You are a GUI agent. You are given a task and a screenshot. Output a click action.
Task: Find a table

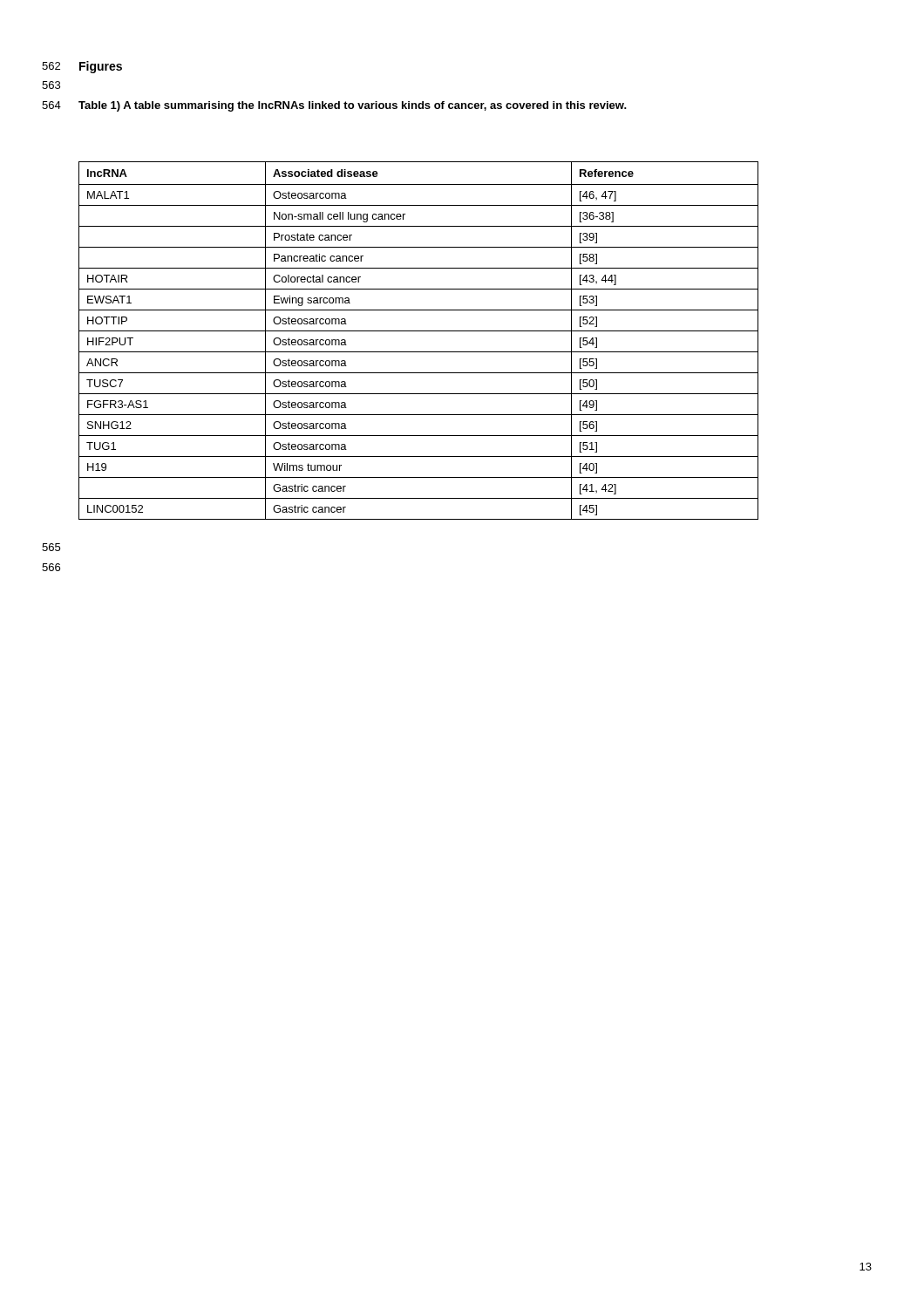(x=418, y=340)
